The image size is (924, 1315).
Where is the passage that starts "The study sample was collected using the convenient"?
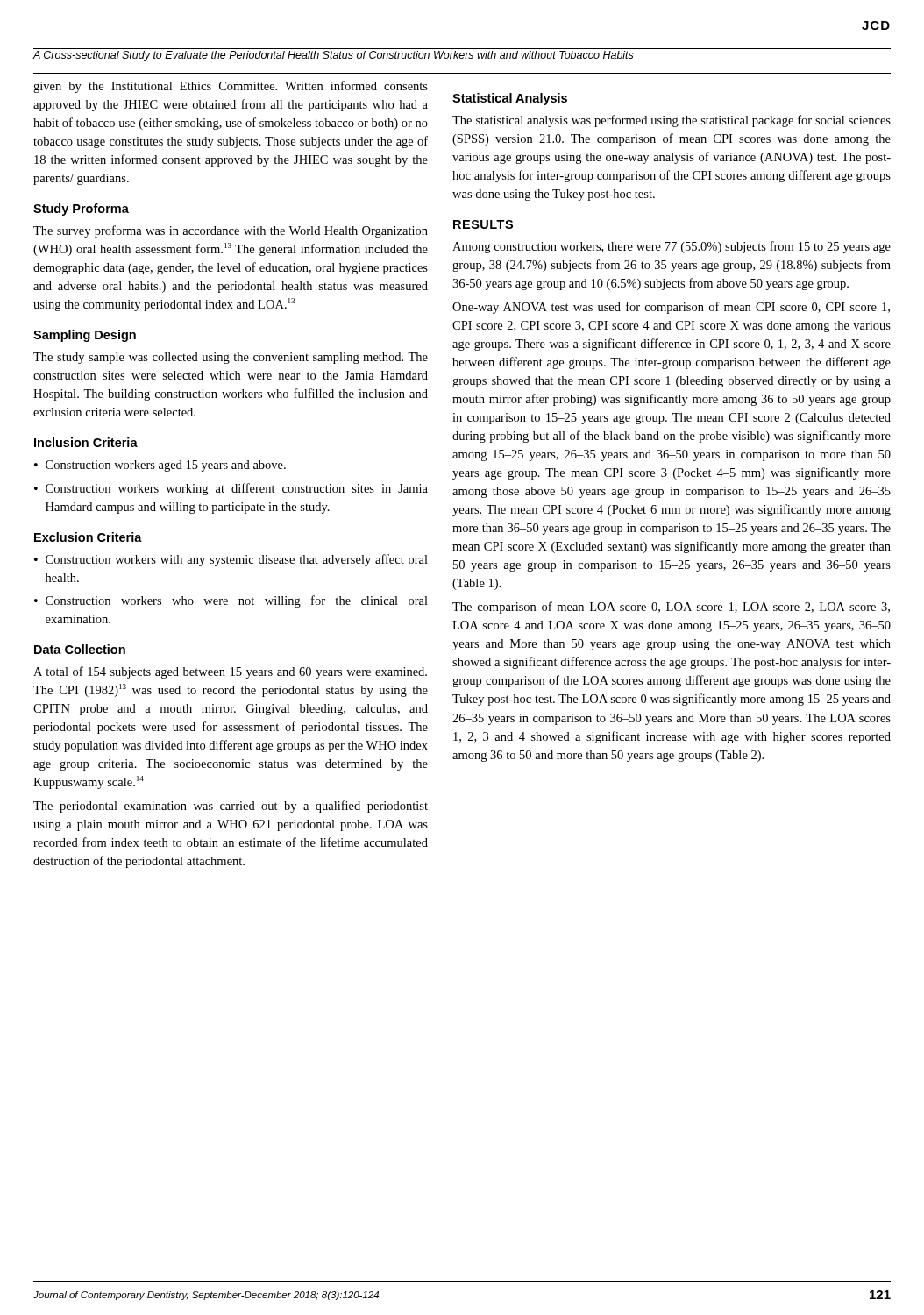click(231, 385)
